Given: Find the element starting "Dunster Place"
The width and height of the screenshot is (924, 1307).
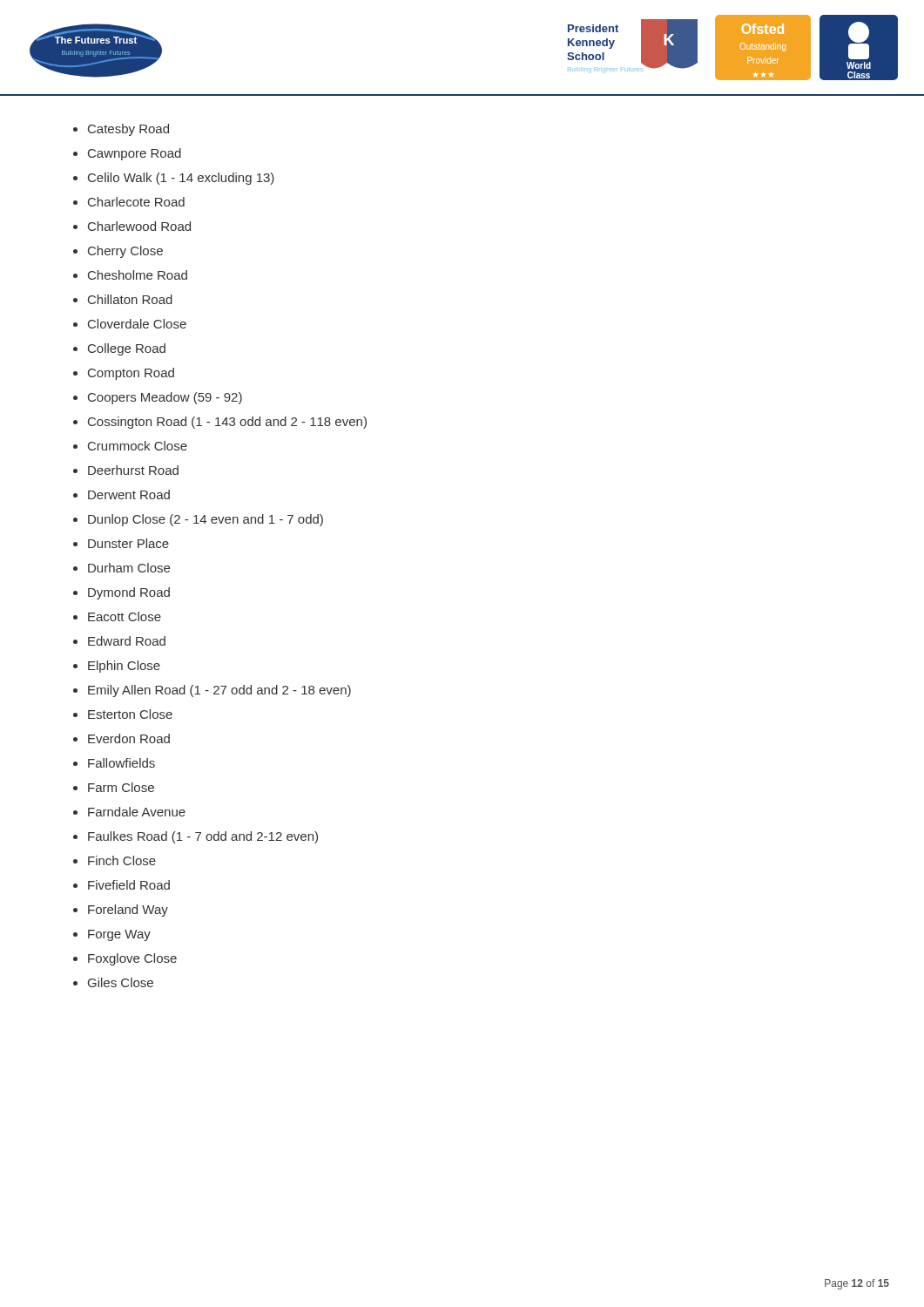Looking at the screenshot, I should coord(128,543).
